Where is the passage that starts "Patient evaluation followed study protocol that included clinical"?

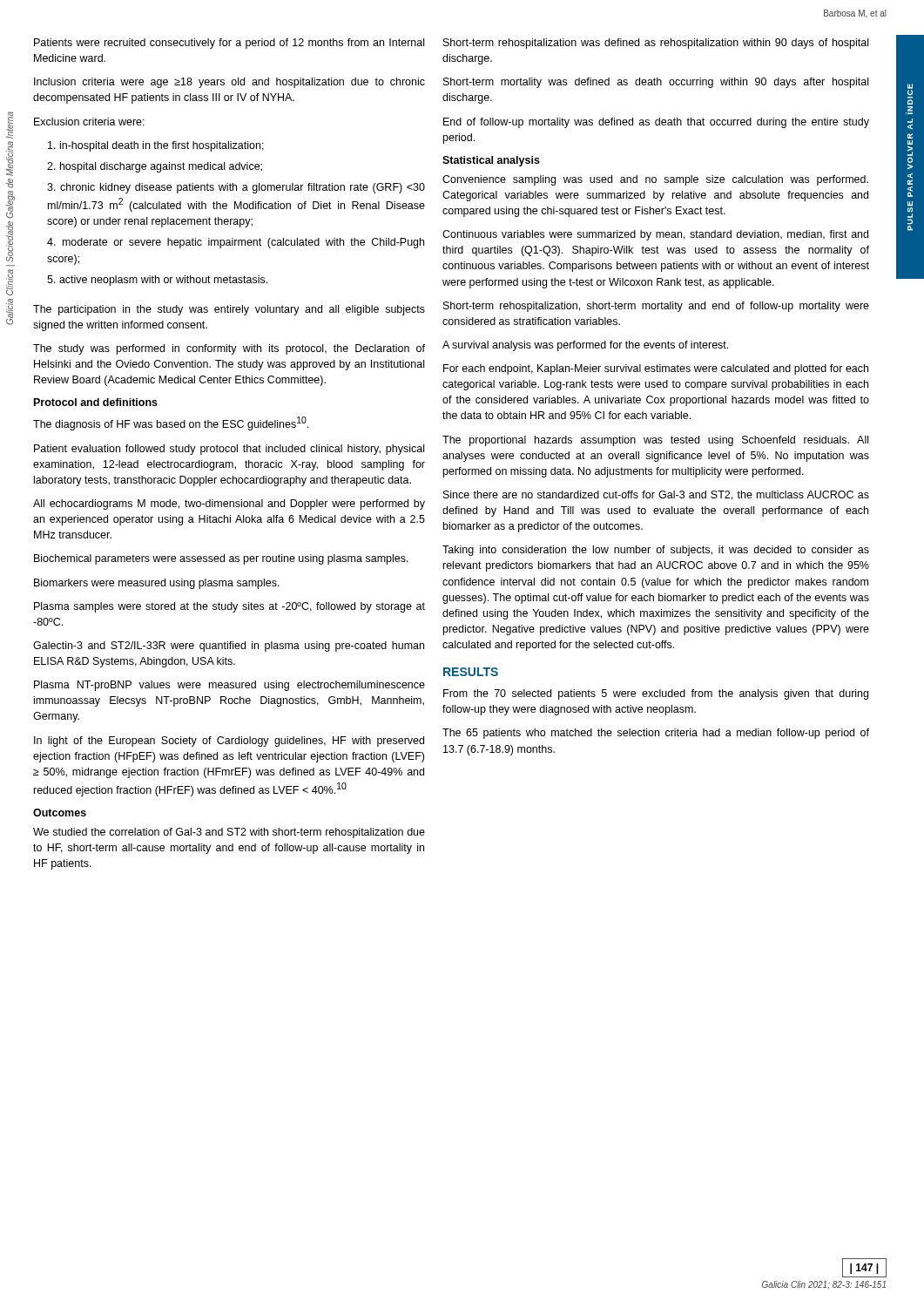tap(229, 464)
